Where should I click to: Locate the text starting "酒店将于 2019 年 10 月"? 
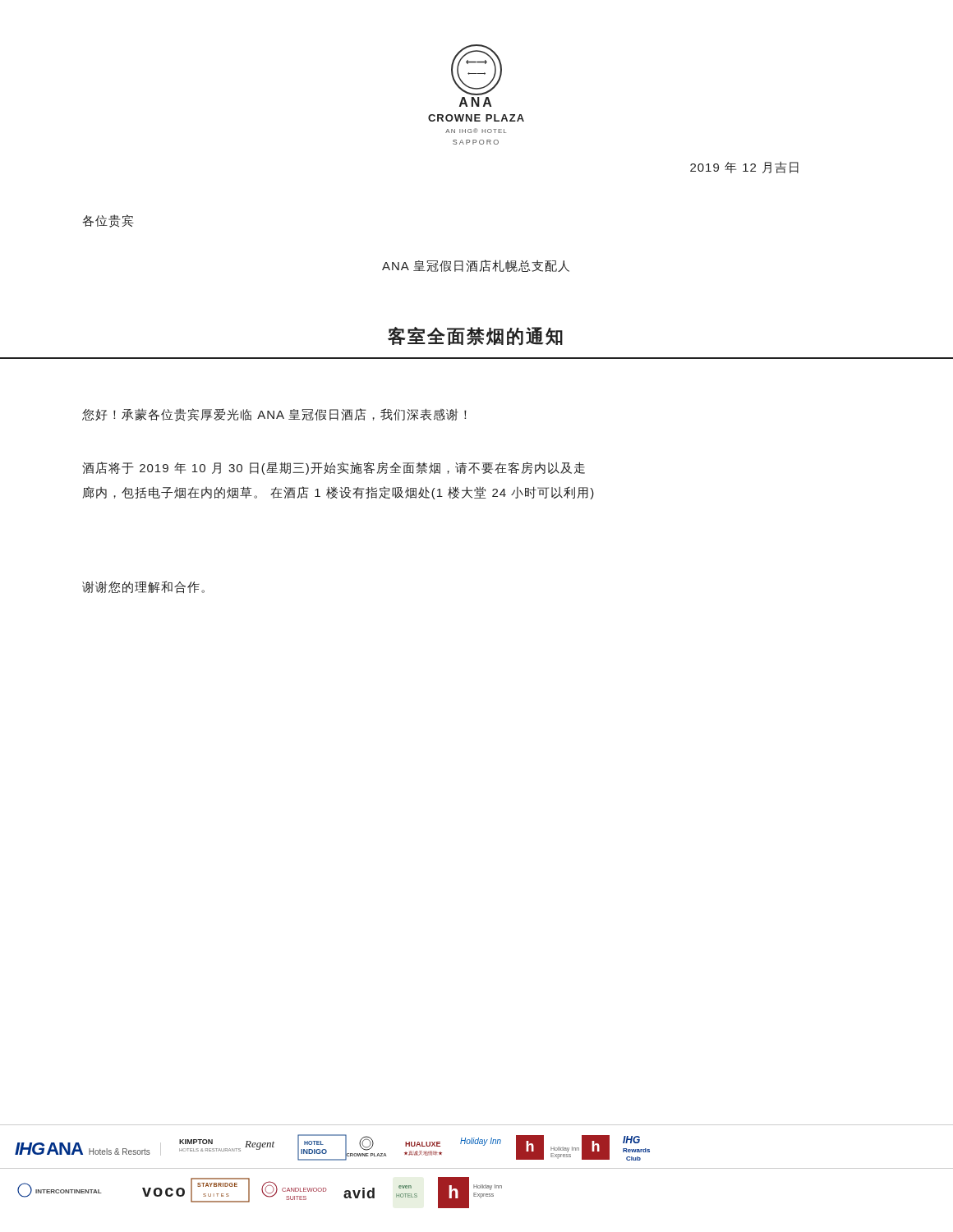pyautogui.click(x=339, y=480)
